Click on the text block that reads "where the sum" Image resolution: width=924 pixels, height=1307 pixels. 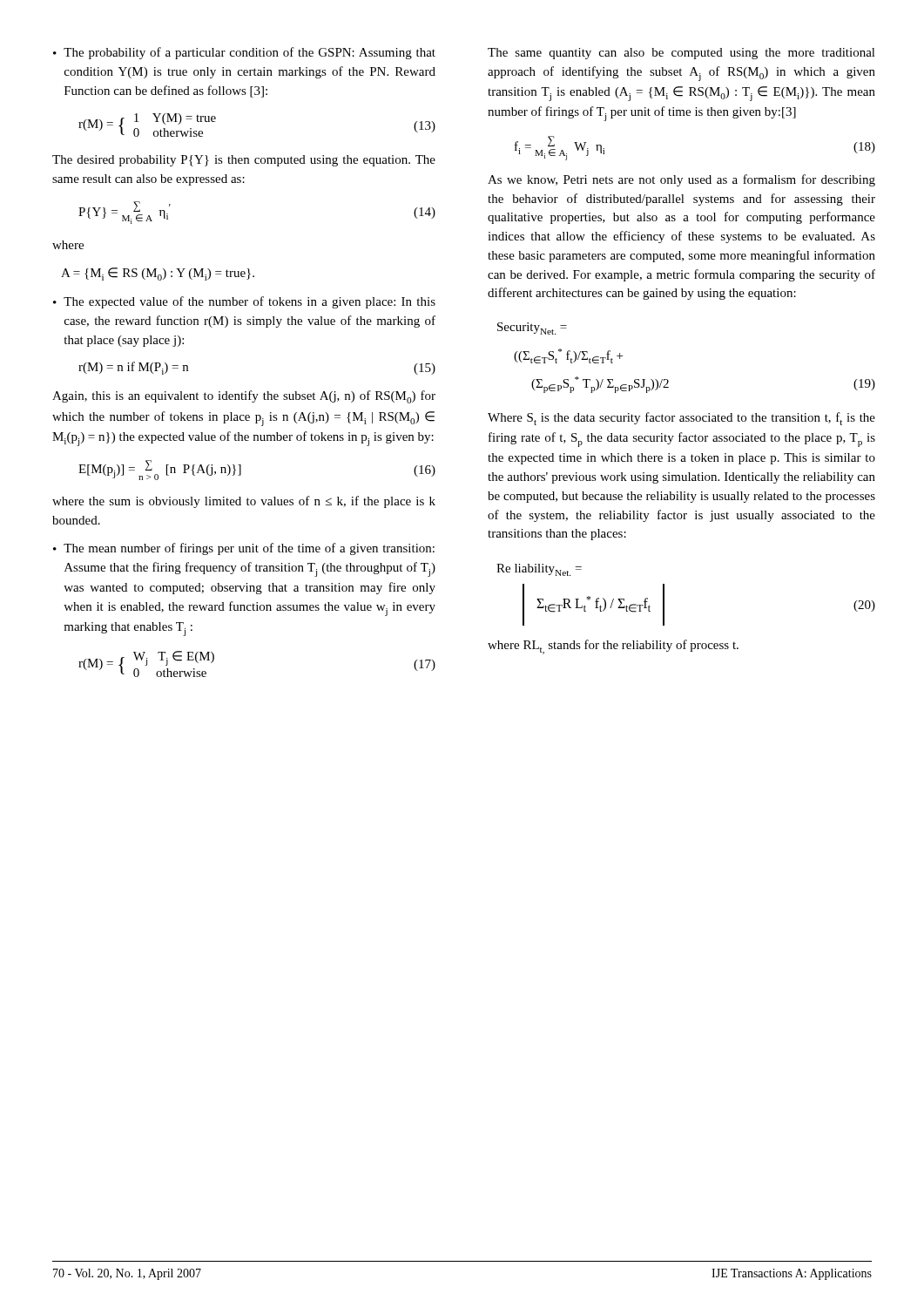coord(244,511)
